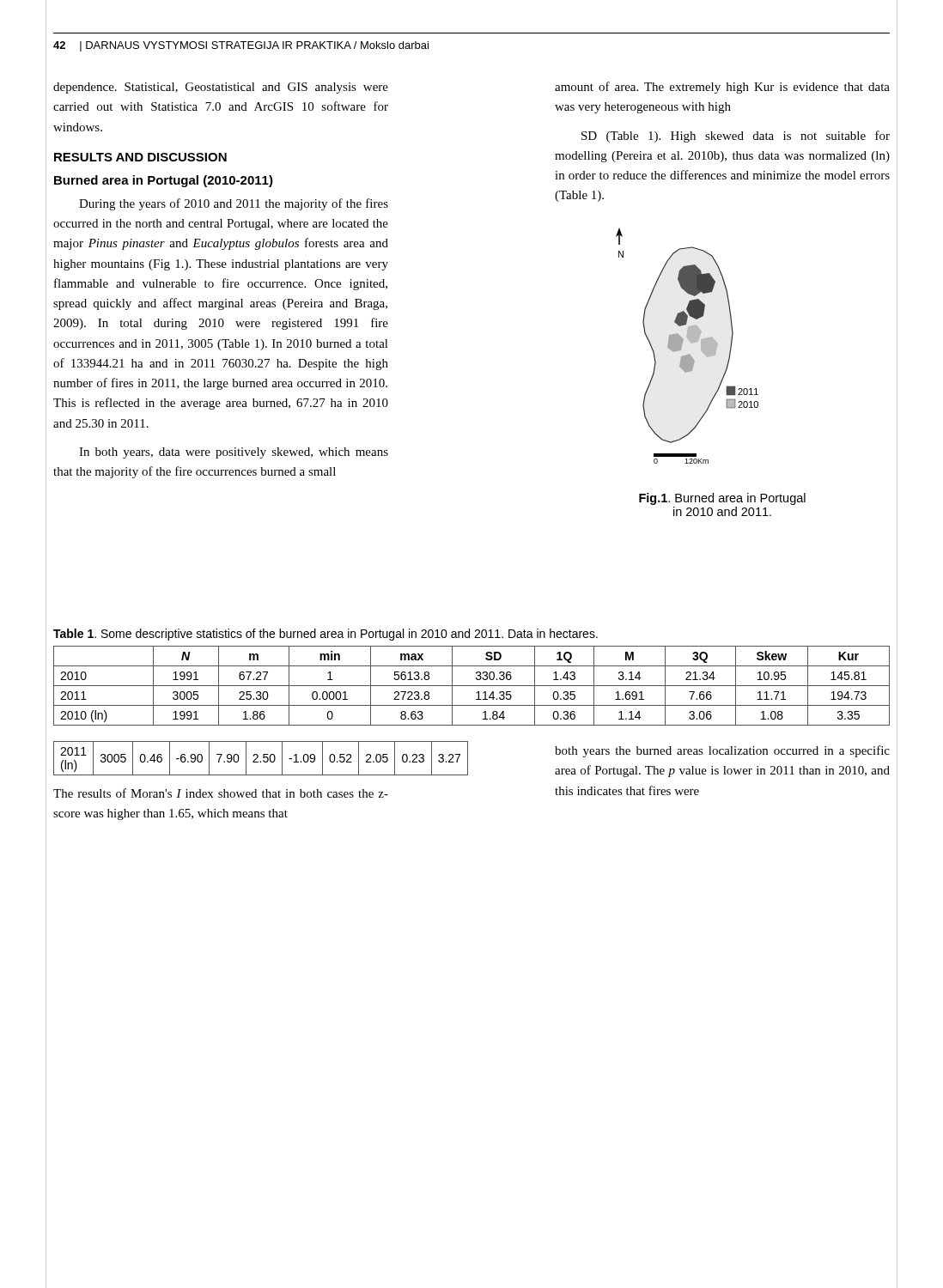The width and height of the screenshot is (943, 1288).
Task: Where is the passage that starts "During the years of 2010"?
Action: pos(221,338)
